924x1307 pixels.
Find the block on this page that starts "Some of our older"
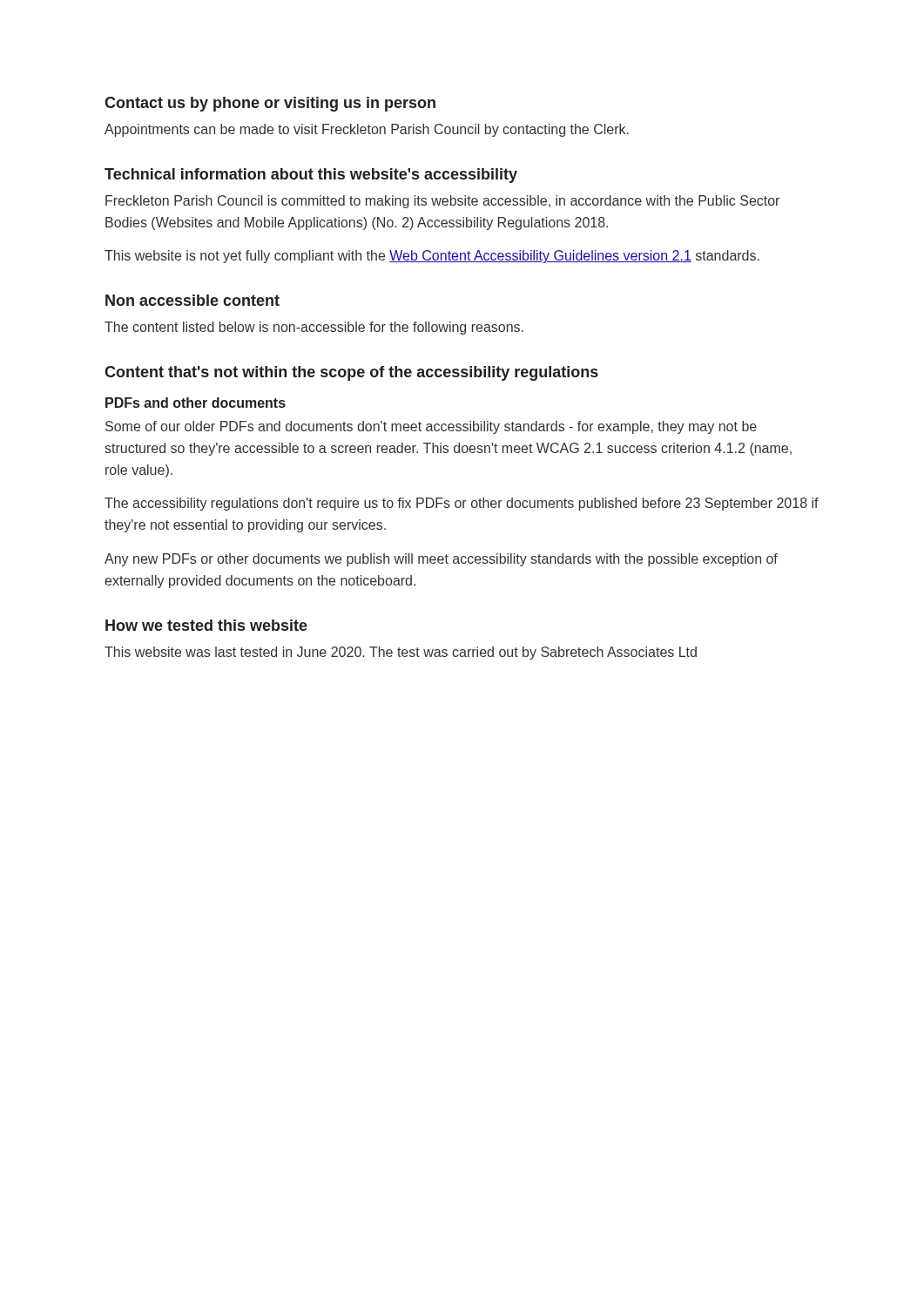pyautogui.click(x=449, y=448)
